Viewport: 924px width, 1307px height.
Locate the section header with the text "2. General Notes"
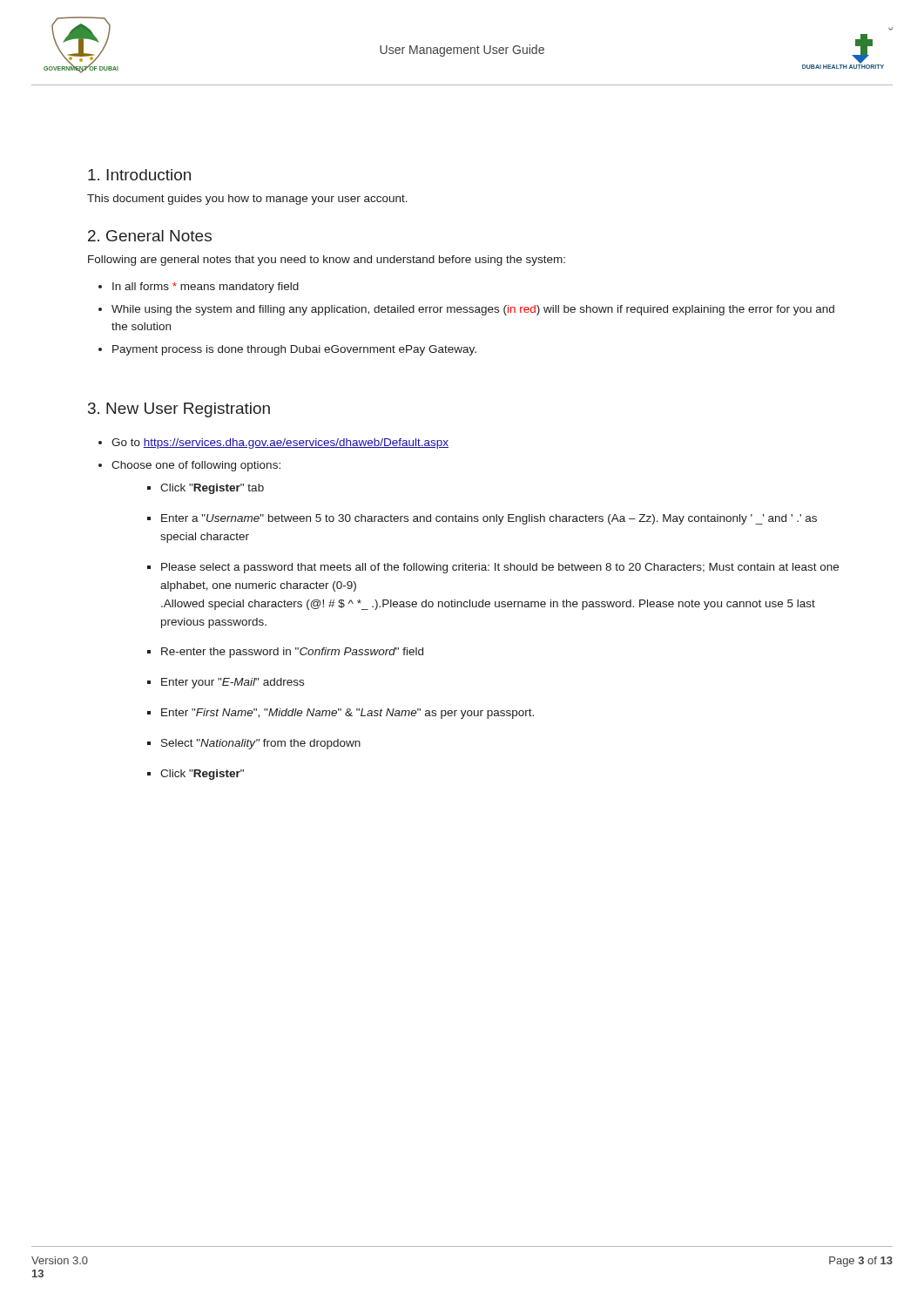pyautogui.click(x=150, y=236)
